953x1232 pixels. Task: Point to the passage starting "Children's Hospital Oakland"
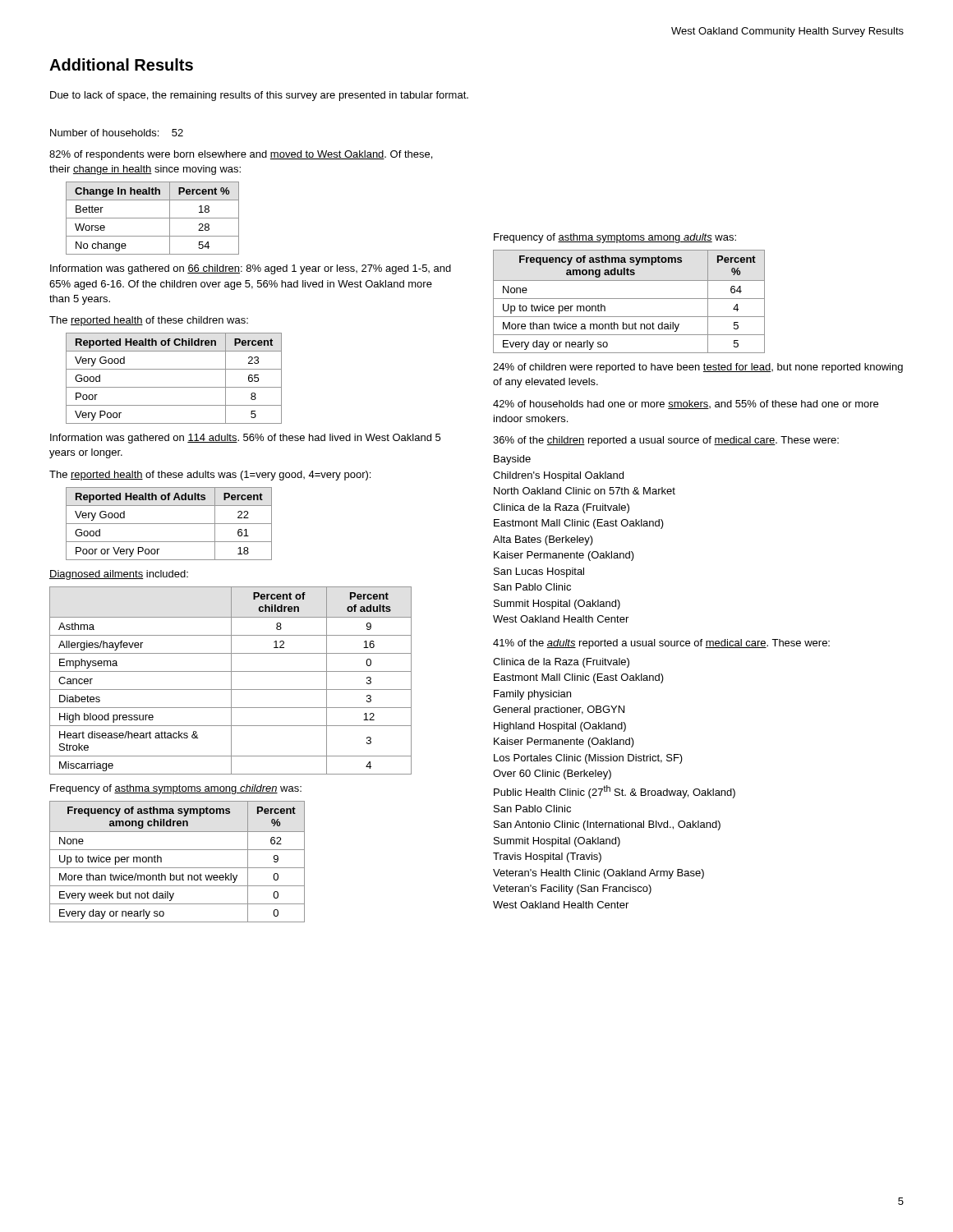[559, 475]
